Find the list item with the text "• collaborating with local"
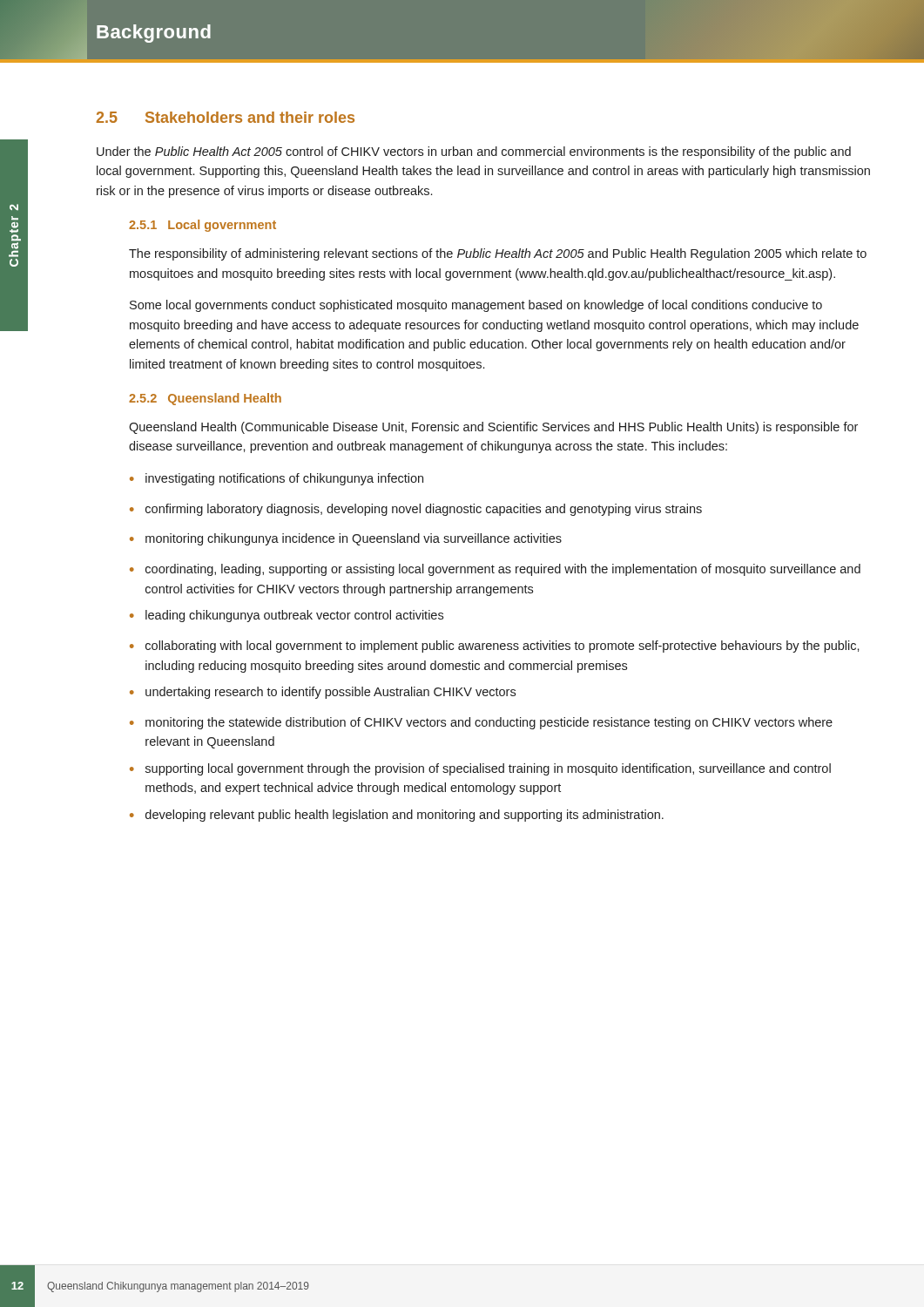 coord(500,656)
